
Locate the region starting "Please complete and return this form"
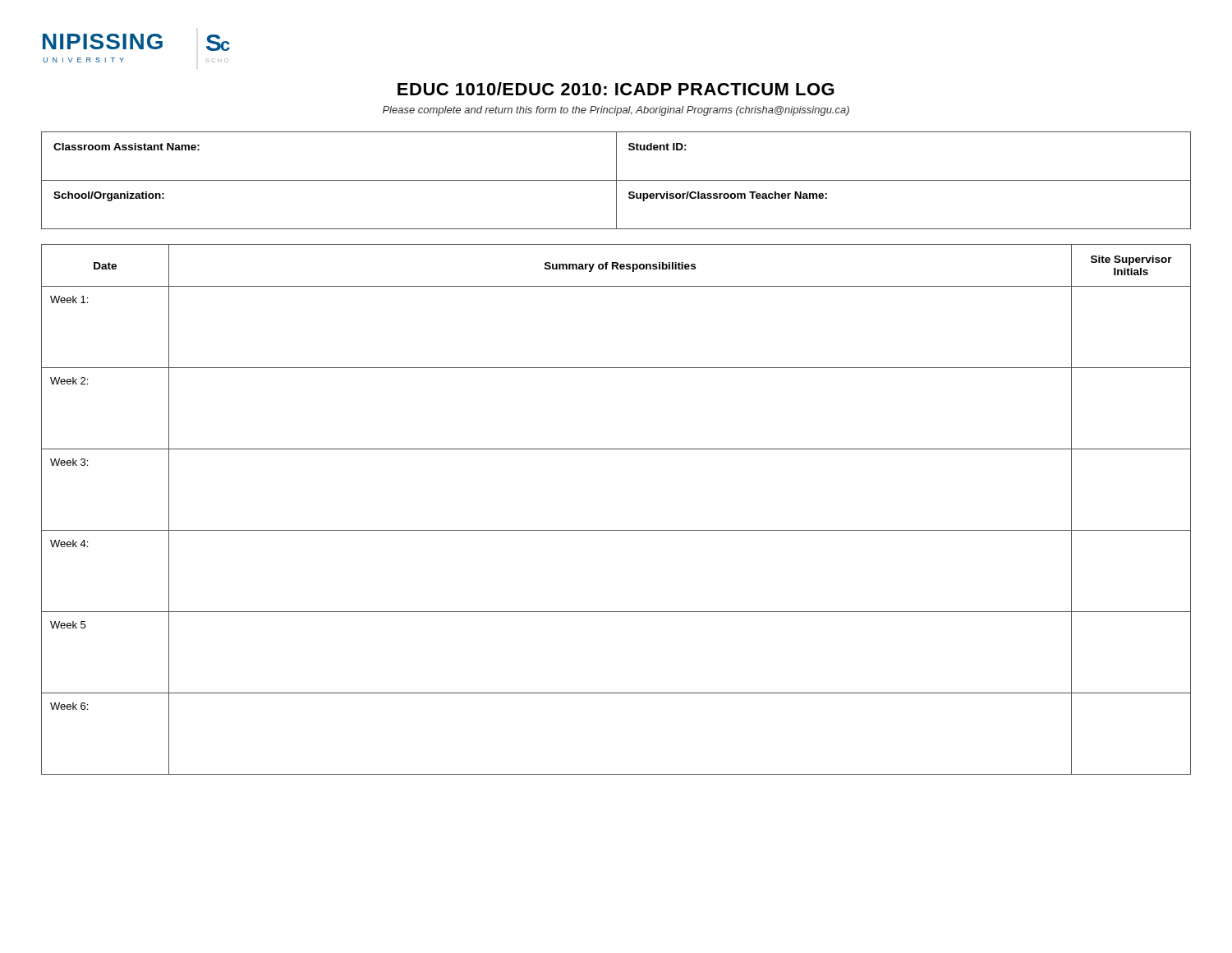point(616,110)
